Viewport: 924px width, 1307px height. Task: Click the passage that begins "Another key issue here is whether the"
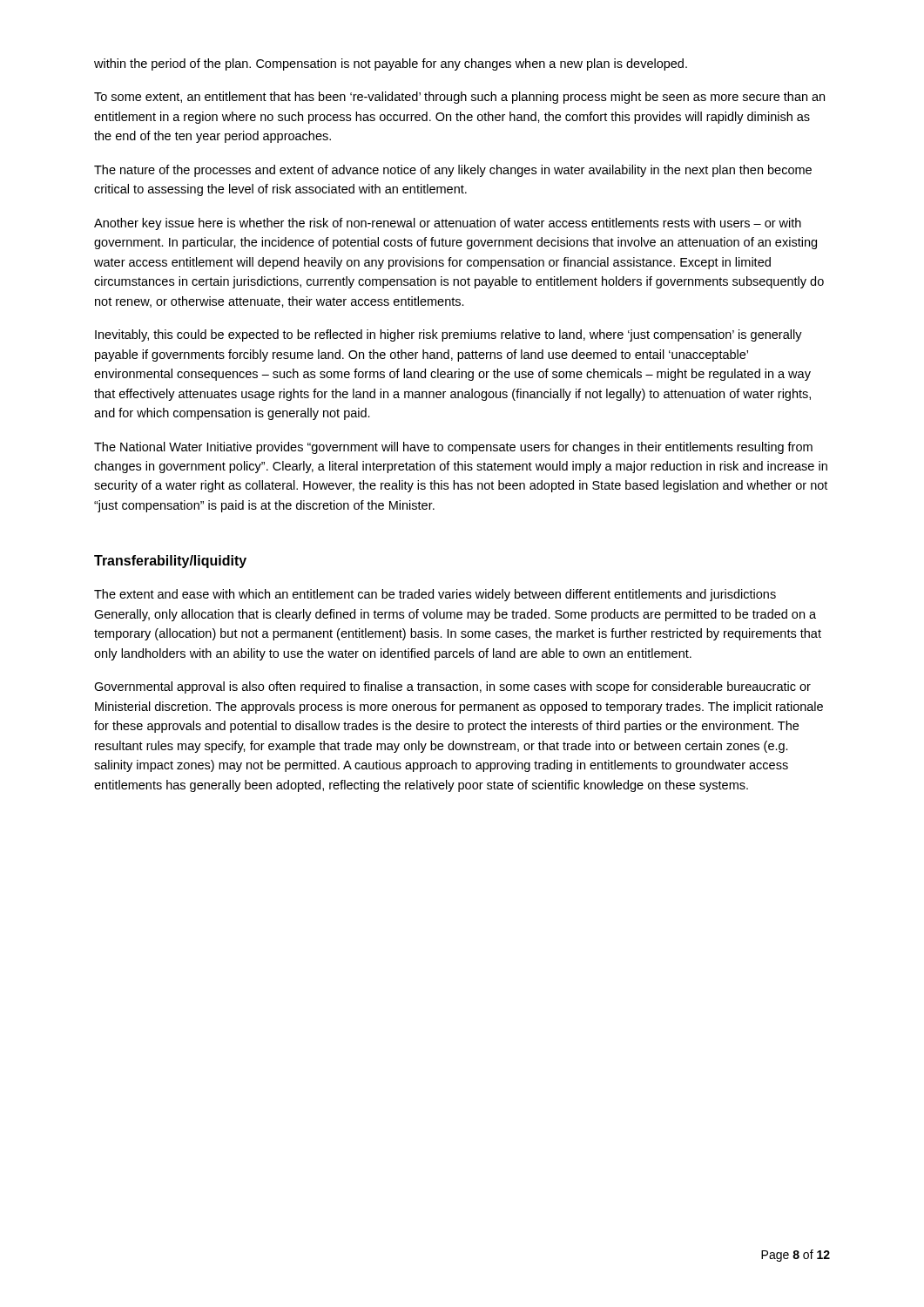point(459,262)
